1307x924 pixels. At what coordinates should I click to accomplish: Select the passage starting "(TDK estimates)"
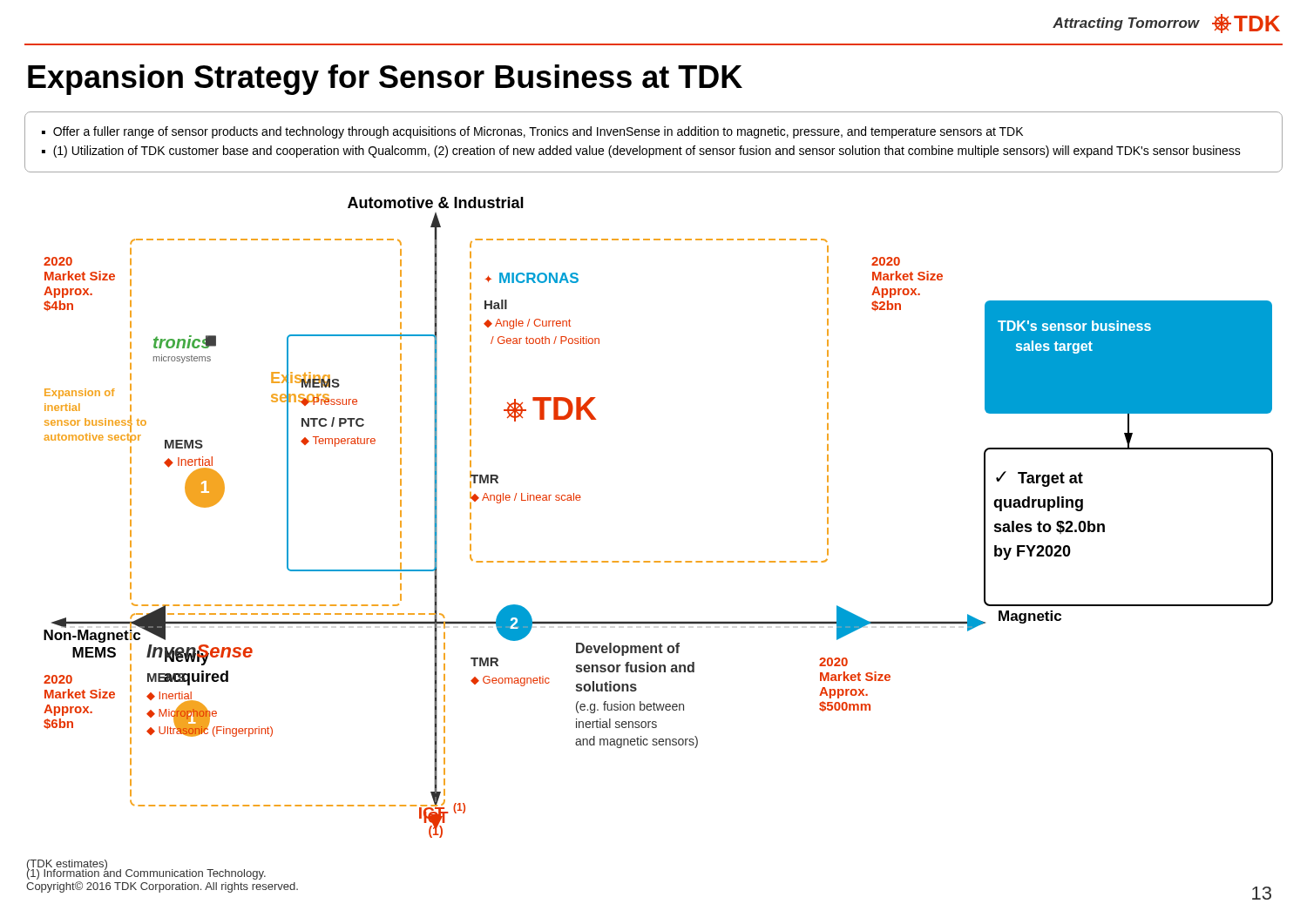(x=67, y=863)
